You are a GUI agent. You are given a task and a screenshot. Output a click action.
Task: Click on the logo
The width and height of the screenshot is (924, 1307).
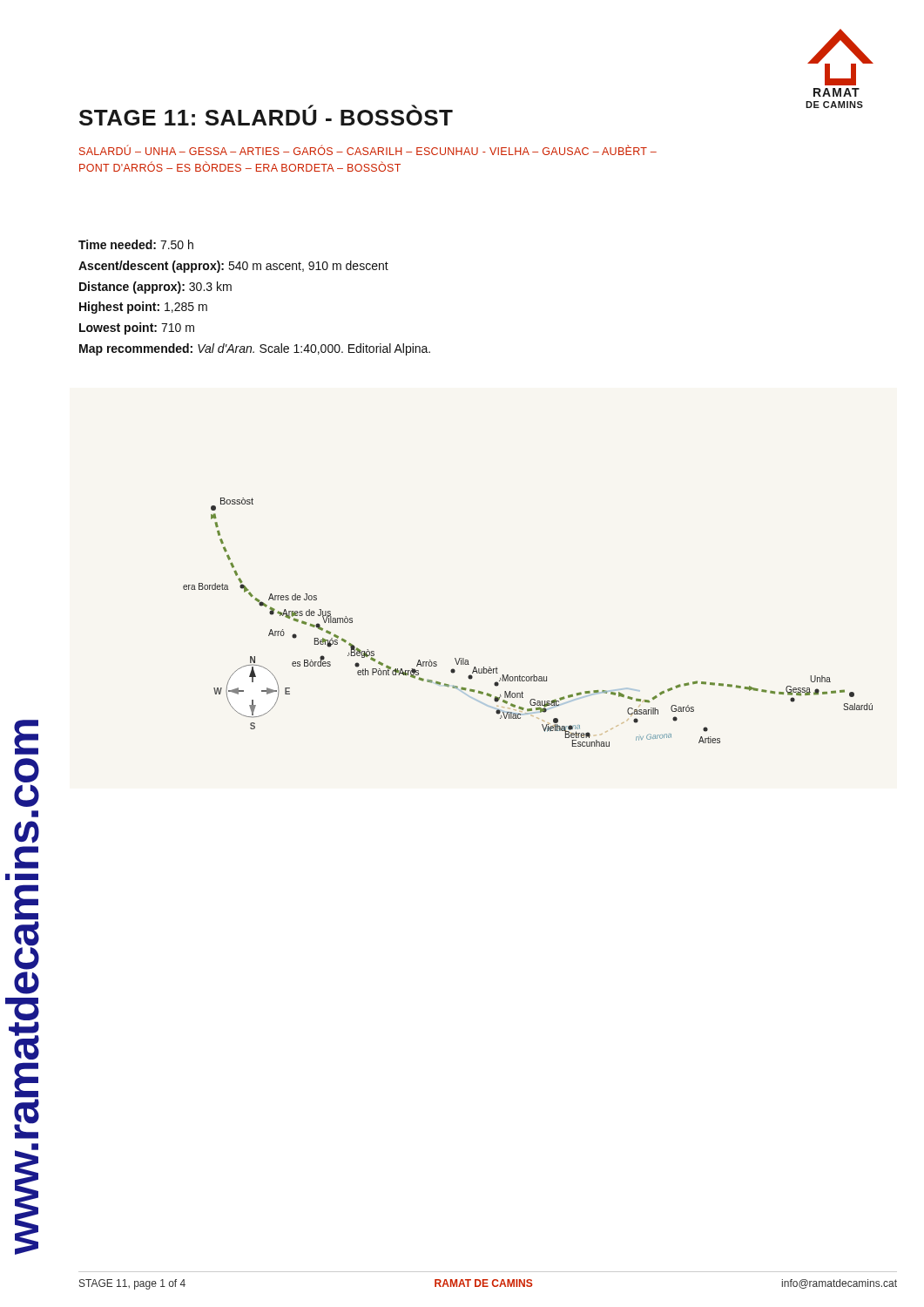coord(840,68)
